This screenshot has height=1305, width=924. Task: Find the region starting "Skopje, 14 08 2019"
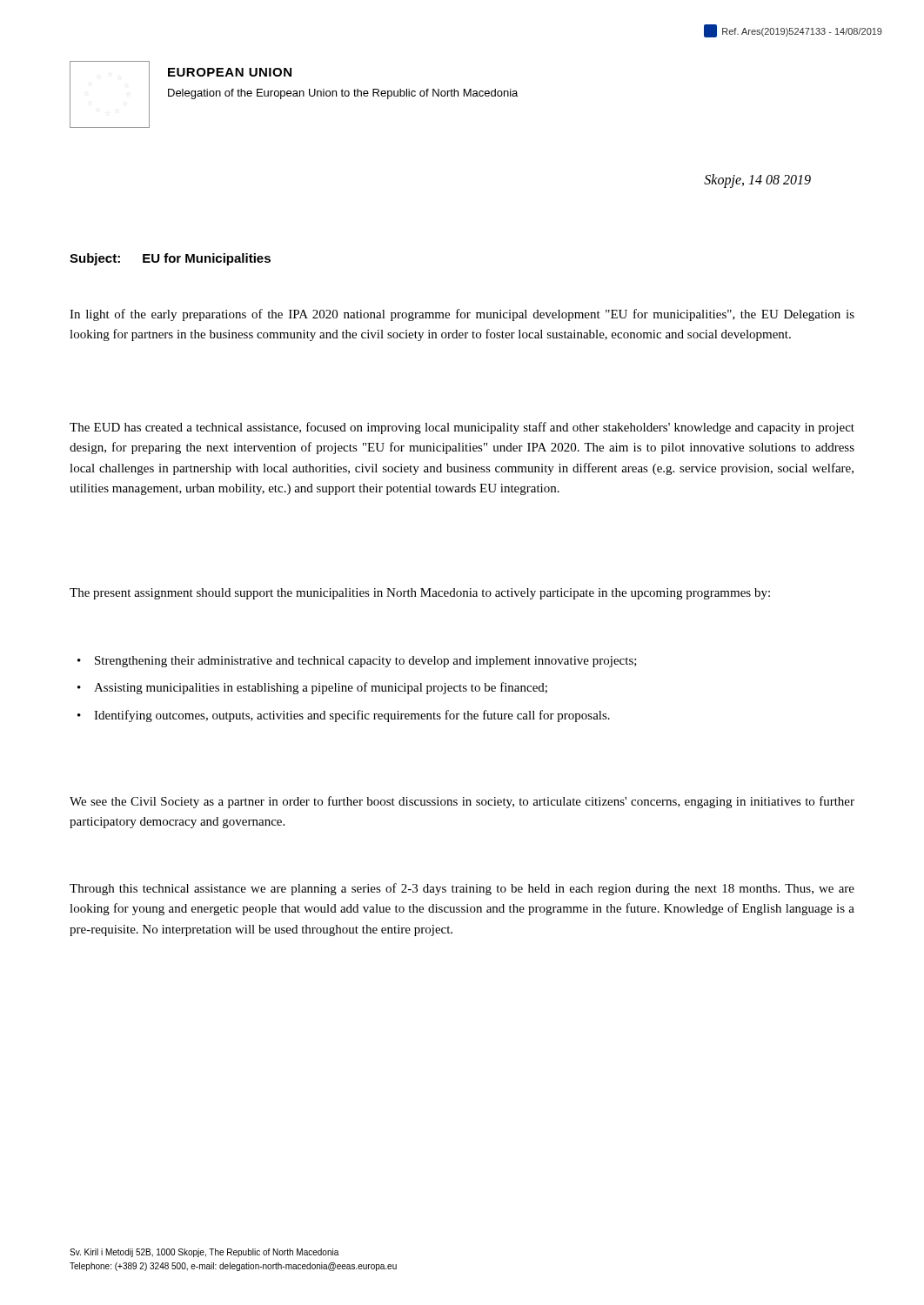tap(758, 180)
